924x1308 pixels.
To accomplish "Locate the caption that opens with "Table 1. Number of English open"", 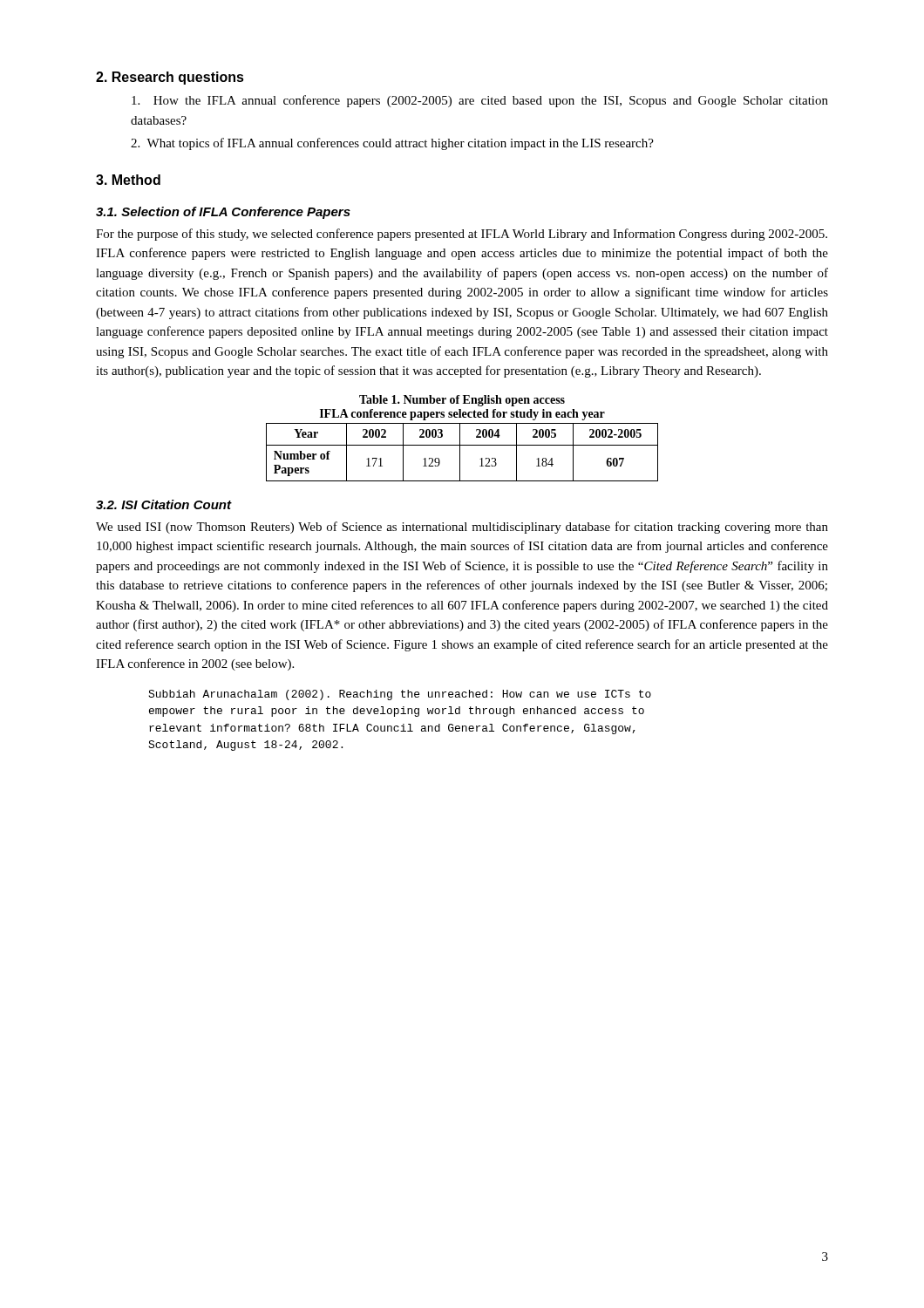I will point(462,406).
